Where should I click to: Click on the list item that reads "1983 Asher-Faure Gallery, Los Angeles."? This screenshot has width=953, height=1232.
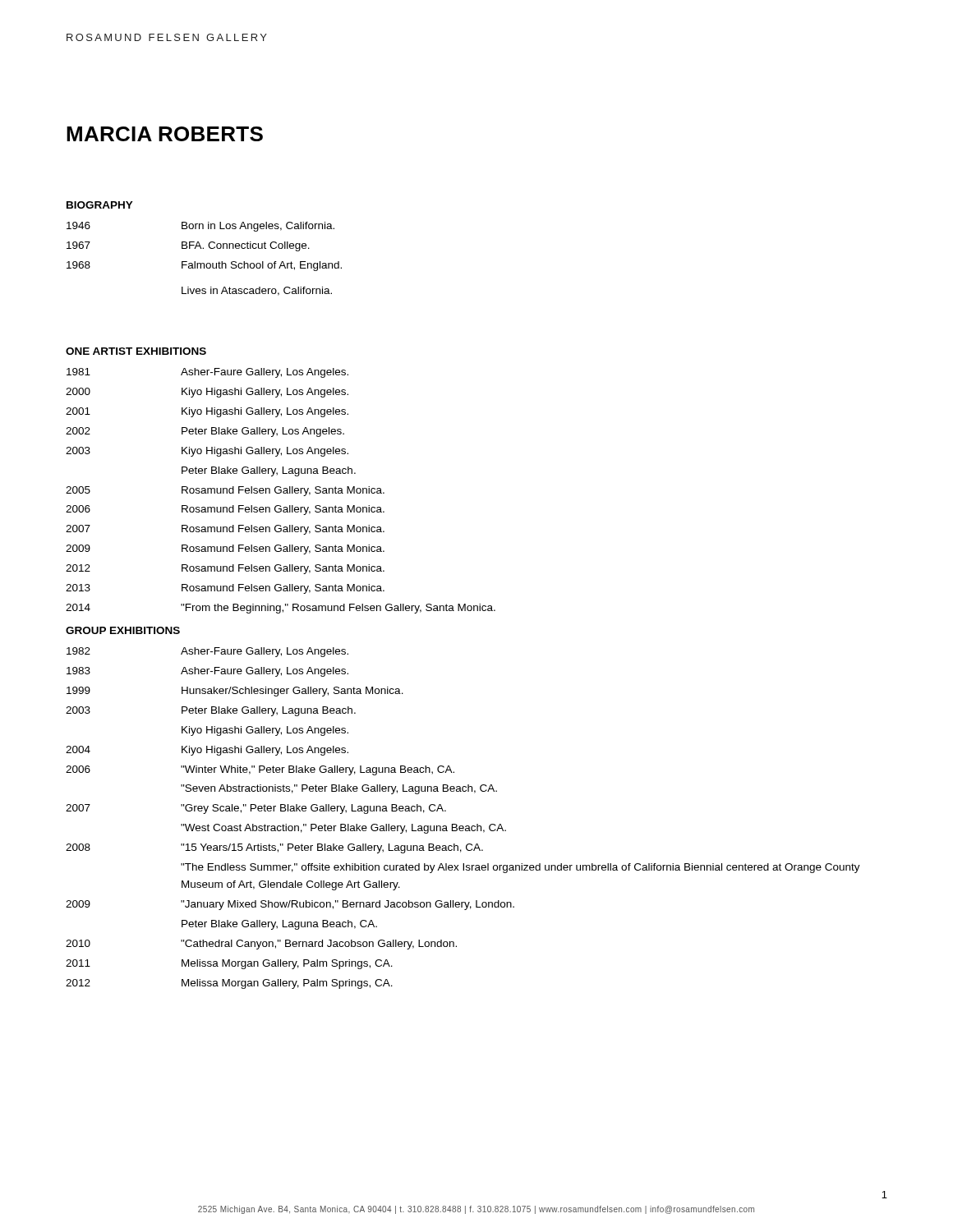click(x=207, y=672)
